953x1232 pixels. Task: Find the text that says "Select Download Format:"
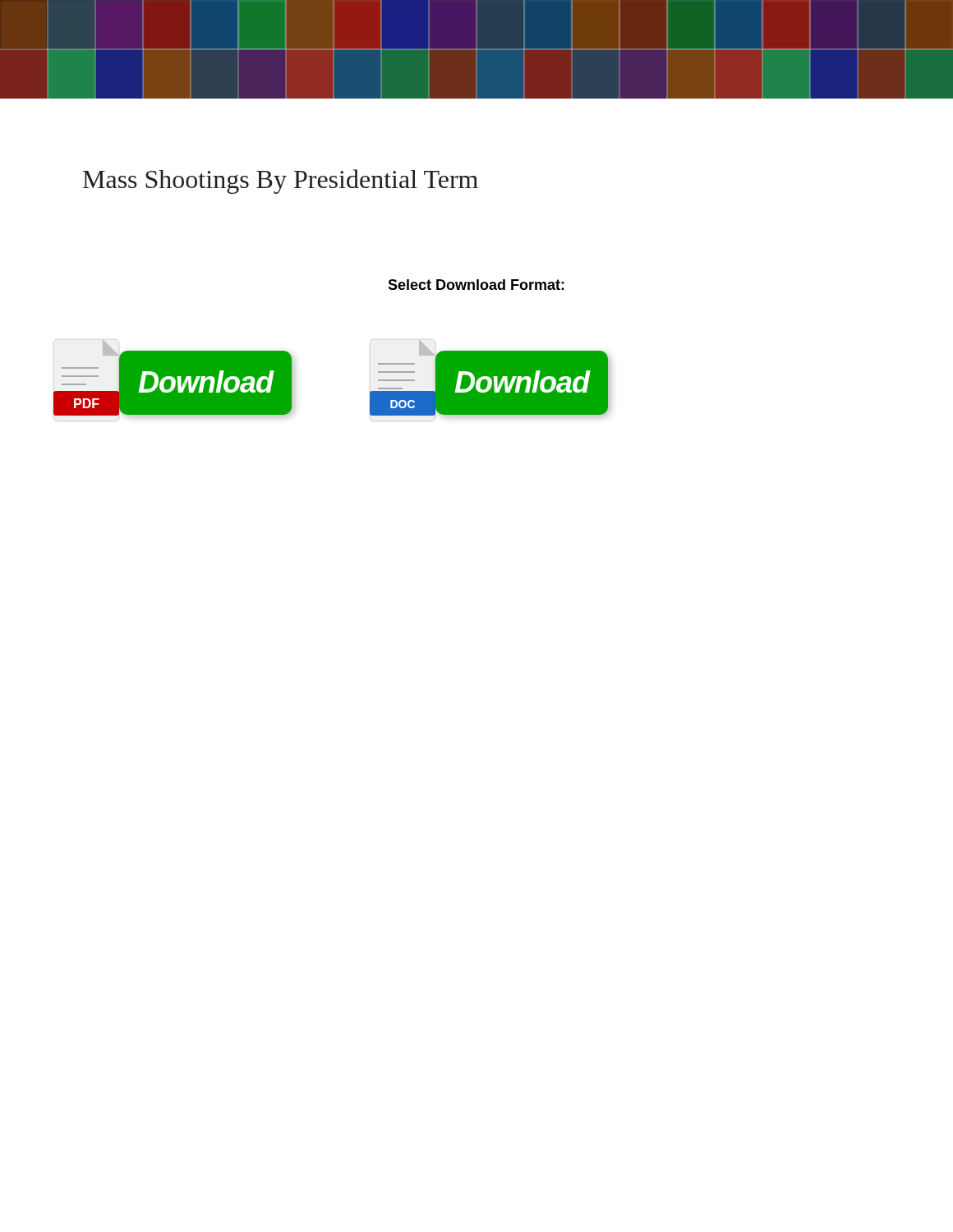click(x=476, y=285)
